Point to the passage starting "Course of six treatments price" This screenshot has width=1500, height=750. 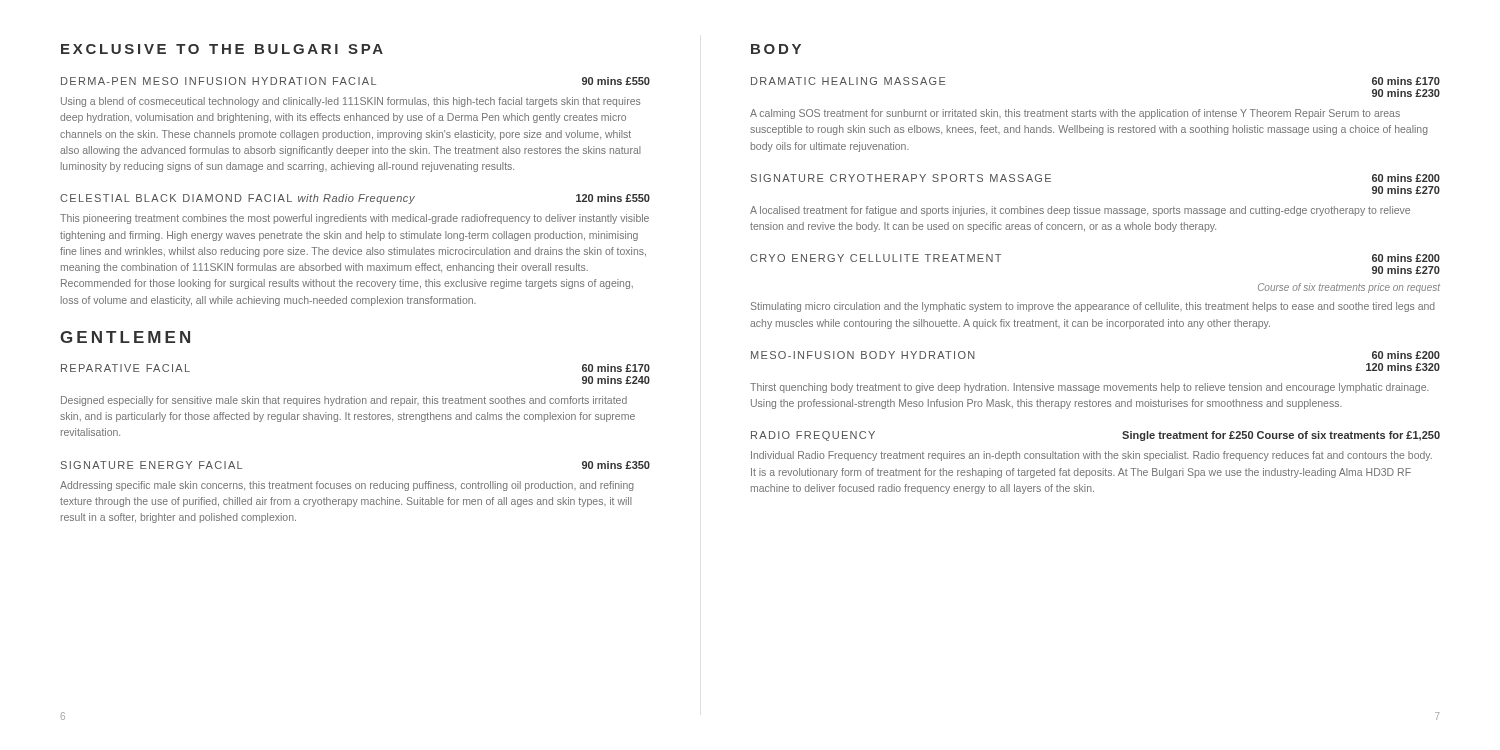(1349, 288)
